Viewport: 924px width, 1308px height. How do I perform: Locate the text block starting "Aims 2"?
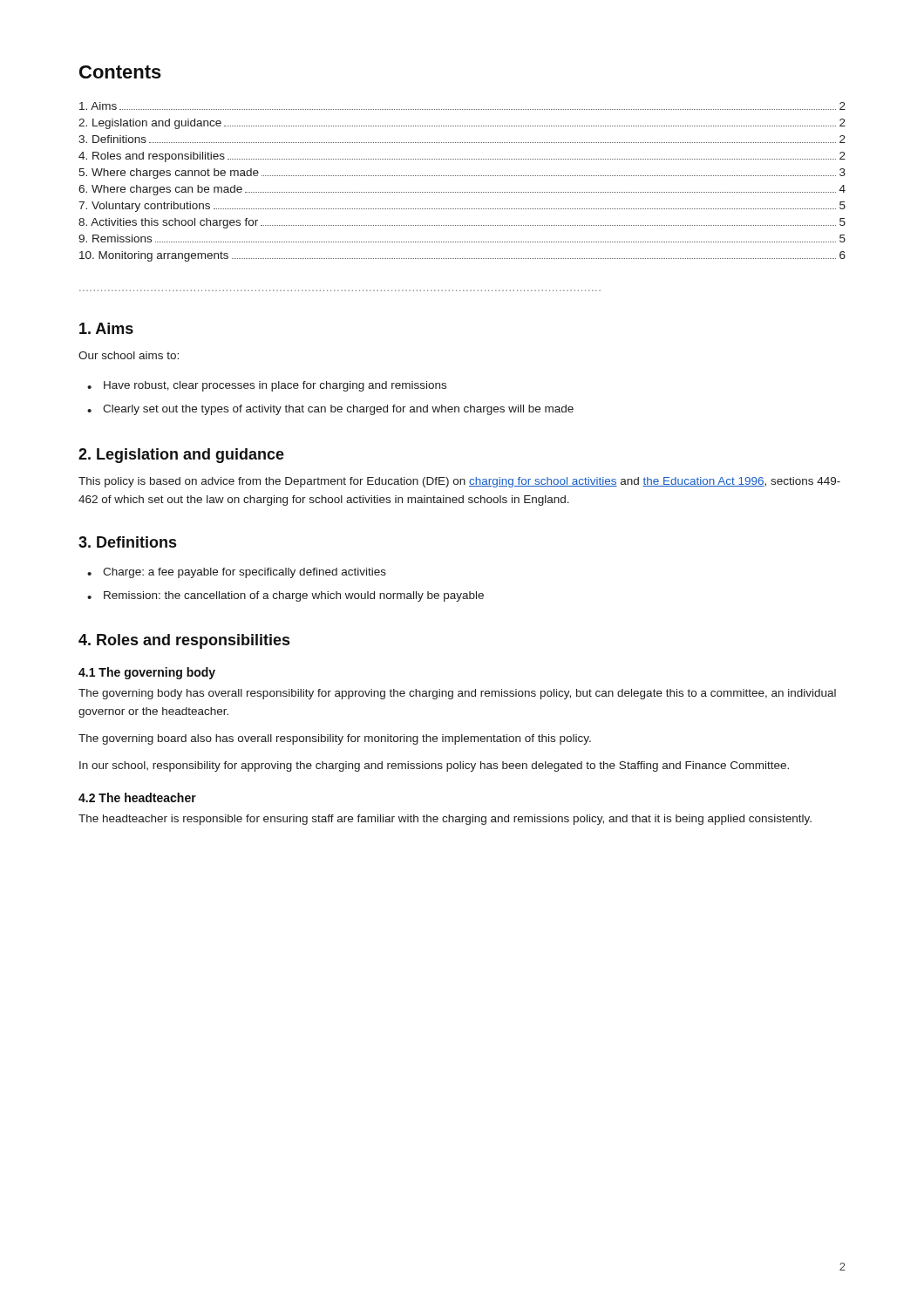(x=462, y=106)
